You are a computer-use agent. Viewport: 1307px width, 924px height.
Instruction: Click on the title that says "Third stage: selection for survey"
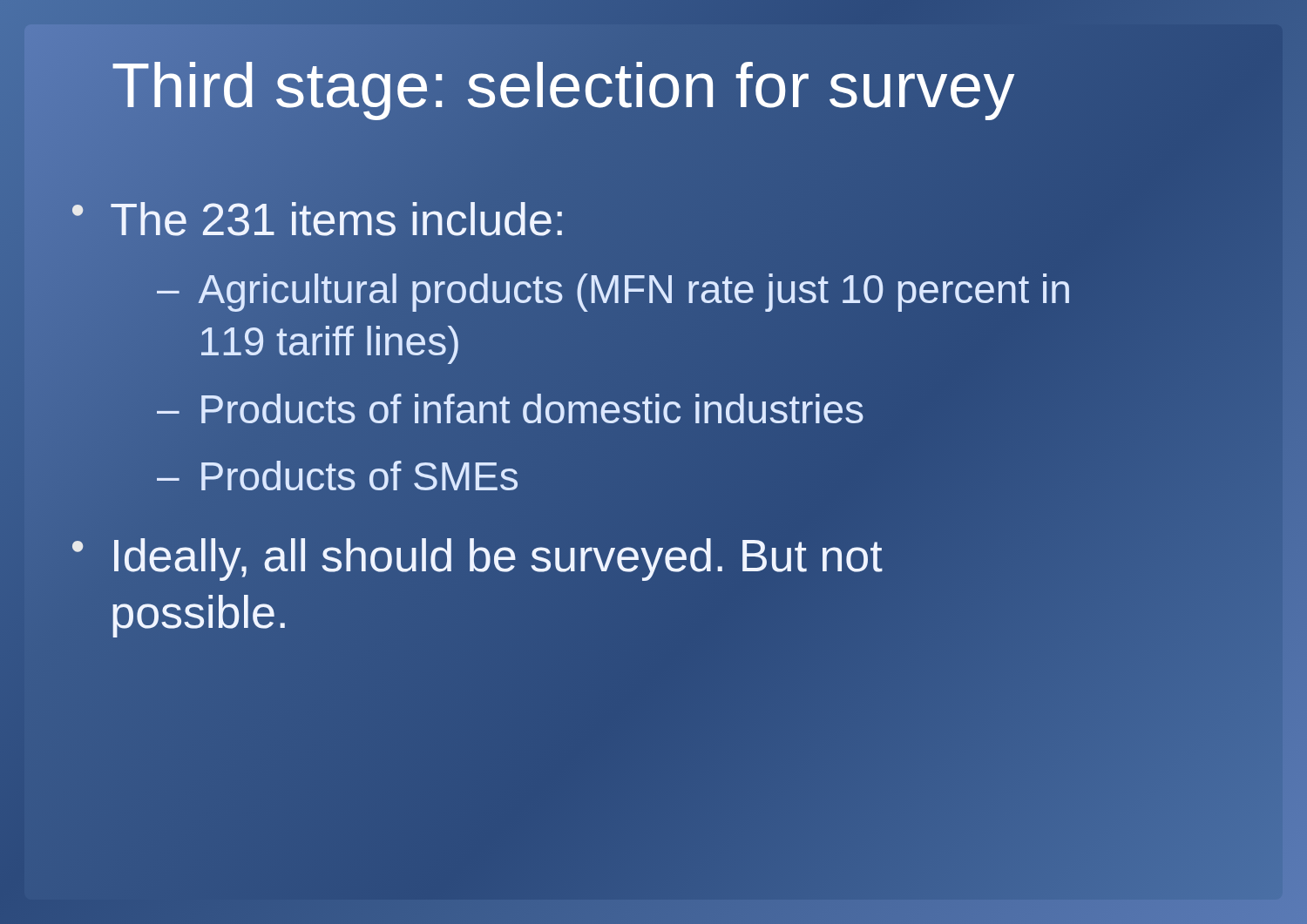click(669, 86)
